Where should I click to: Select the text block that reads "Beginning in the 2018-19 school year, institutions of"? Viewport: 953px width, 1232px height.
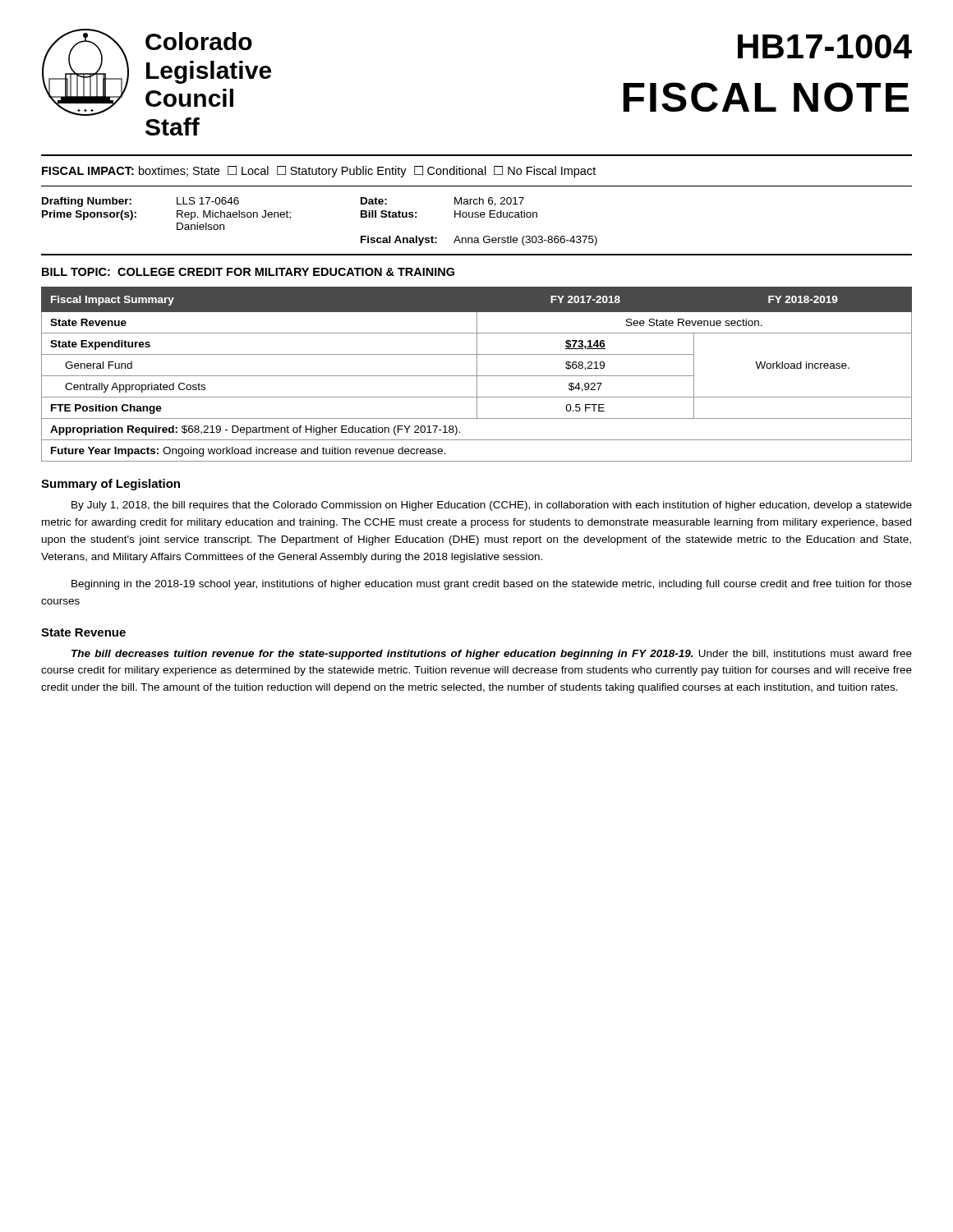[476, 592]
